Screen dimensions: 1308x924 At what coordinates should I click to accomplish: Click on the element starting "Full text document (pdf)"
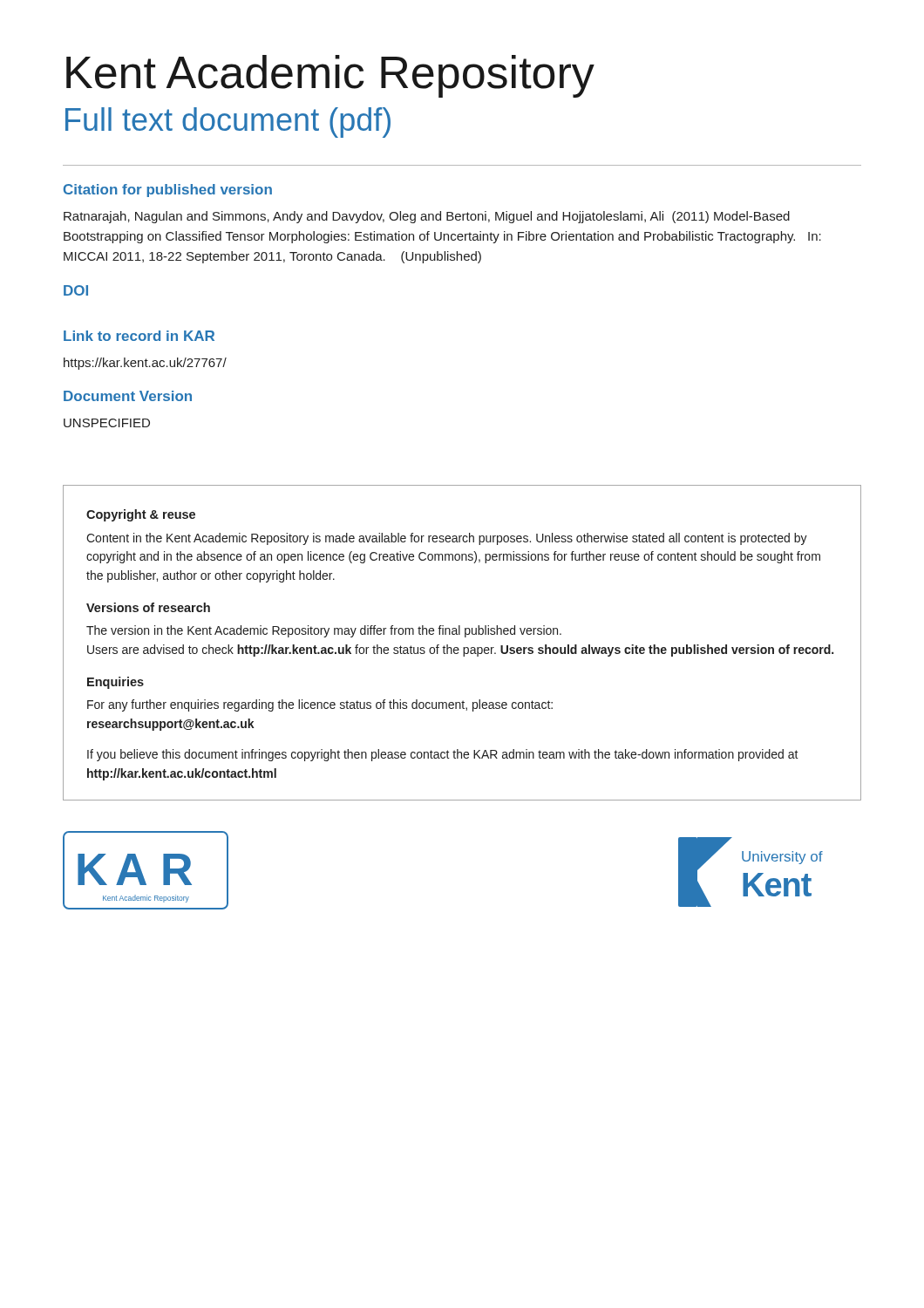(228, 120)
